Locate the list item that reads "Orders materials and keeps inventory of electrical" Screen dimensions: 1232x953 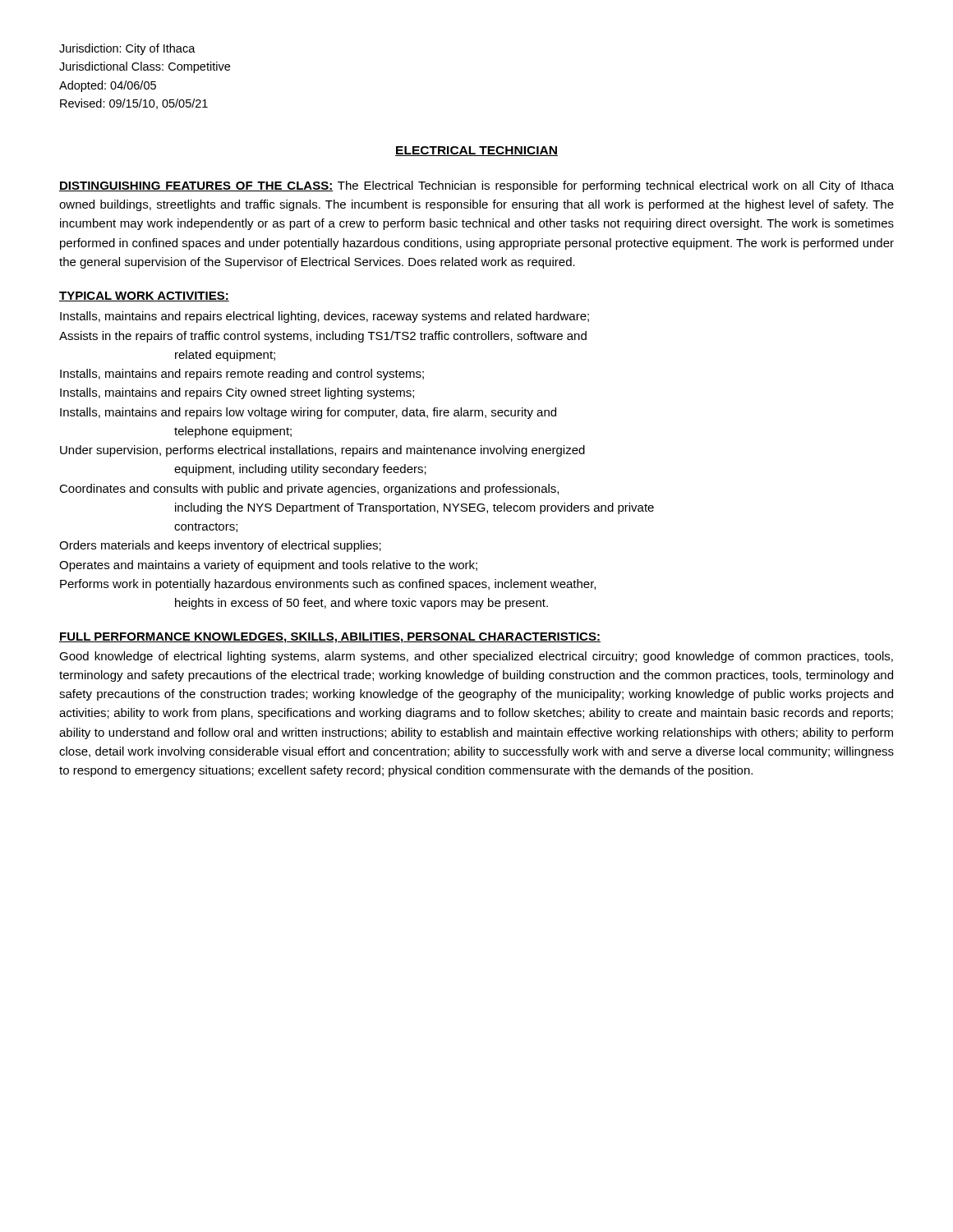(x=220, y=545)
